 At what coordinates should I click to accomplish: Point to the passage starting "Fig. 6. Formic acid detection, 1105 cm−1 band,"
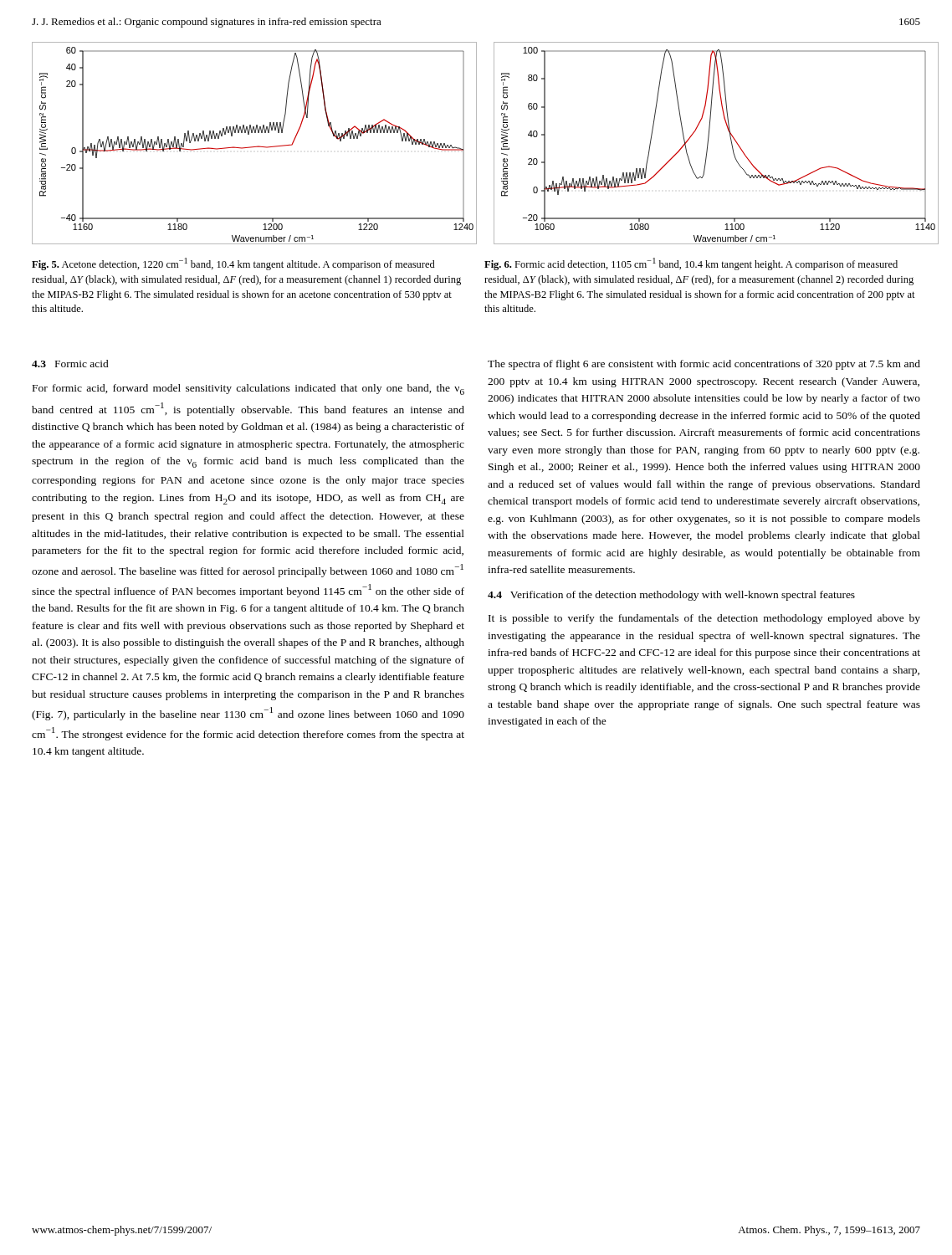(700, 285)
